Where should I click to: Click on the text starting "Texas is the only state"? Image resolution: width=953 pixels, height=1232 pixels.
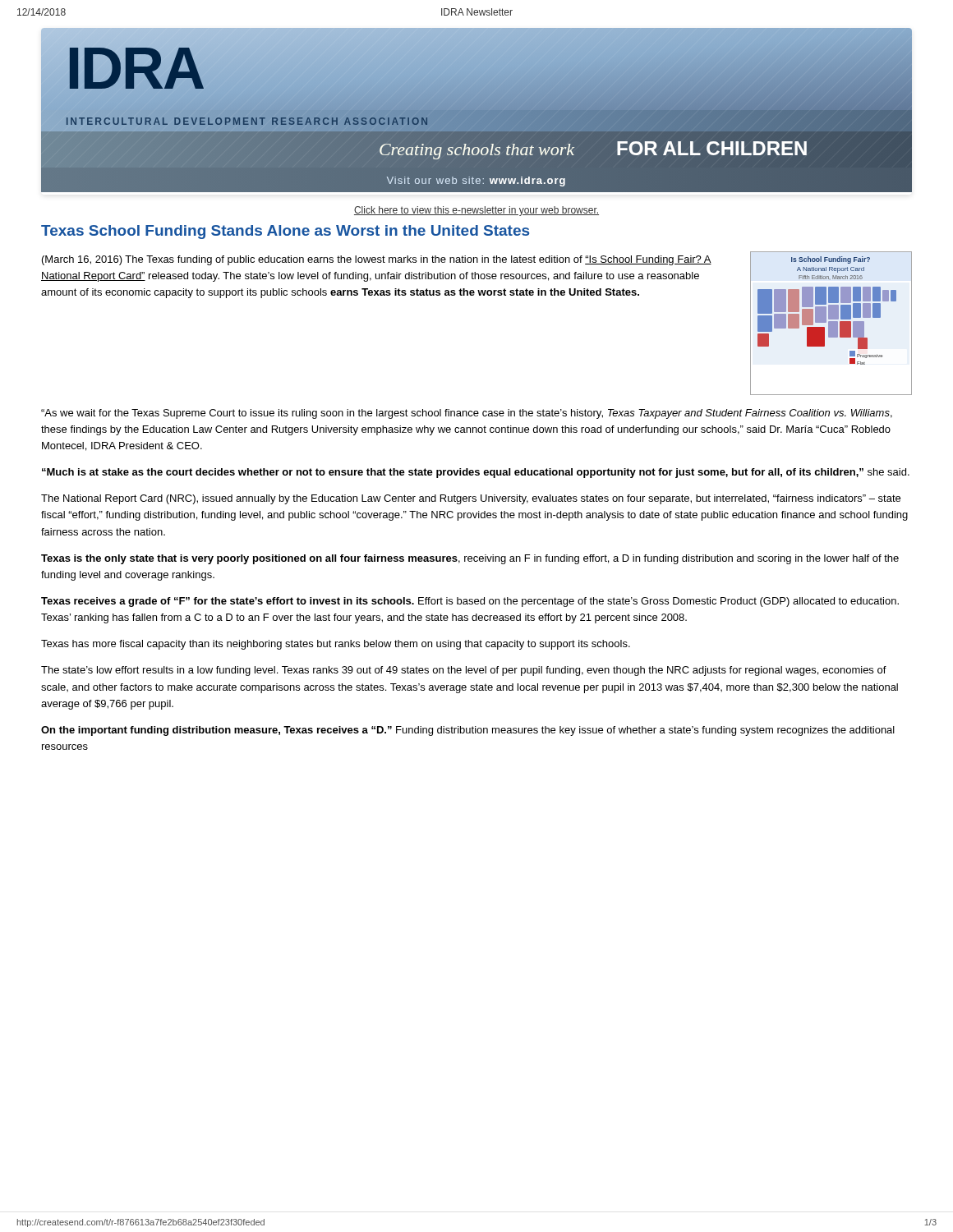(x=470, y=566)
